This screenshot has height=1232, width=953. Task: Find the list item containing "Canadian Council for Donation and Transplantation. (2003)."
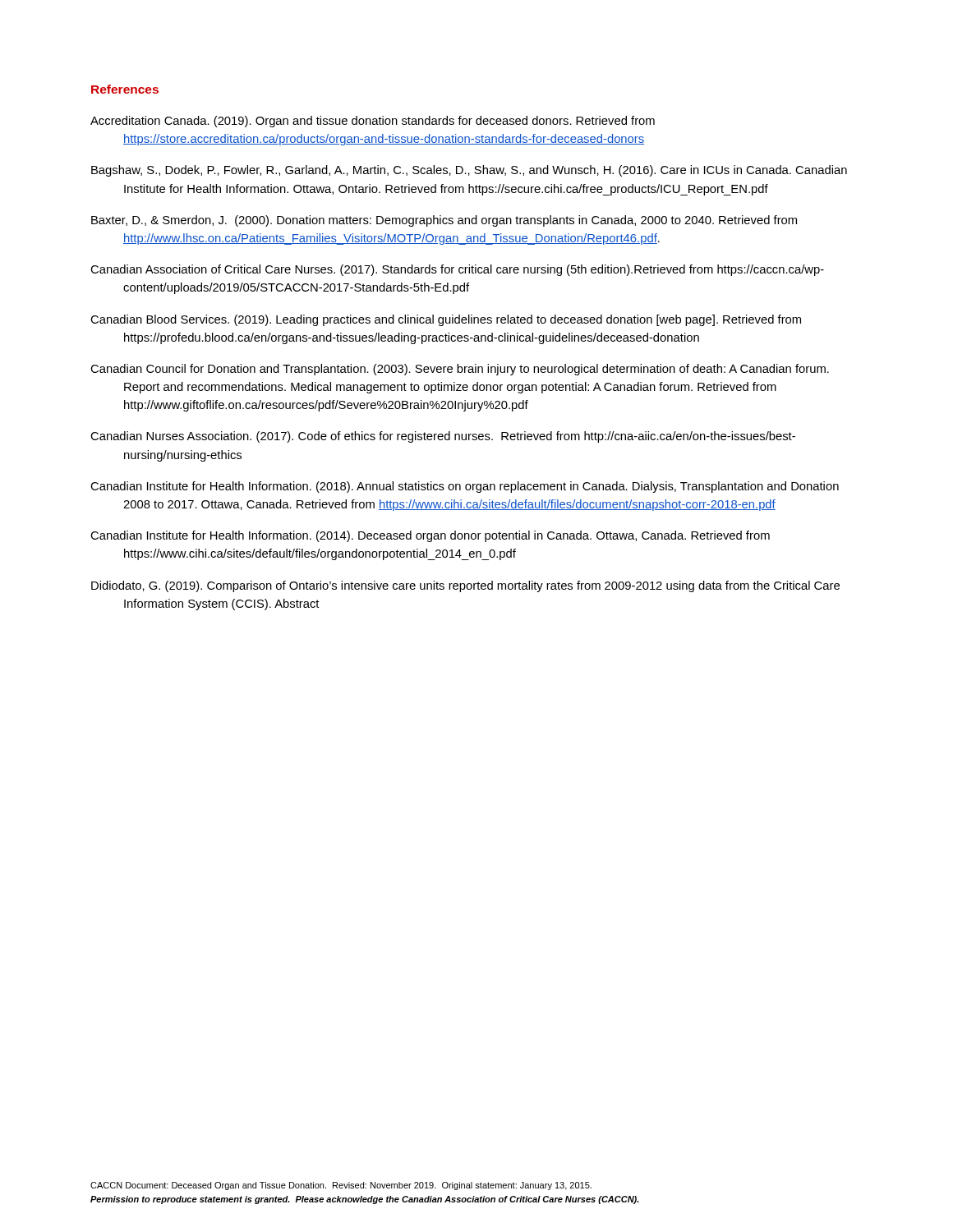pyautogui.click(x=460, y=387)
